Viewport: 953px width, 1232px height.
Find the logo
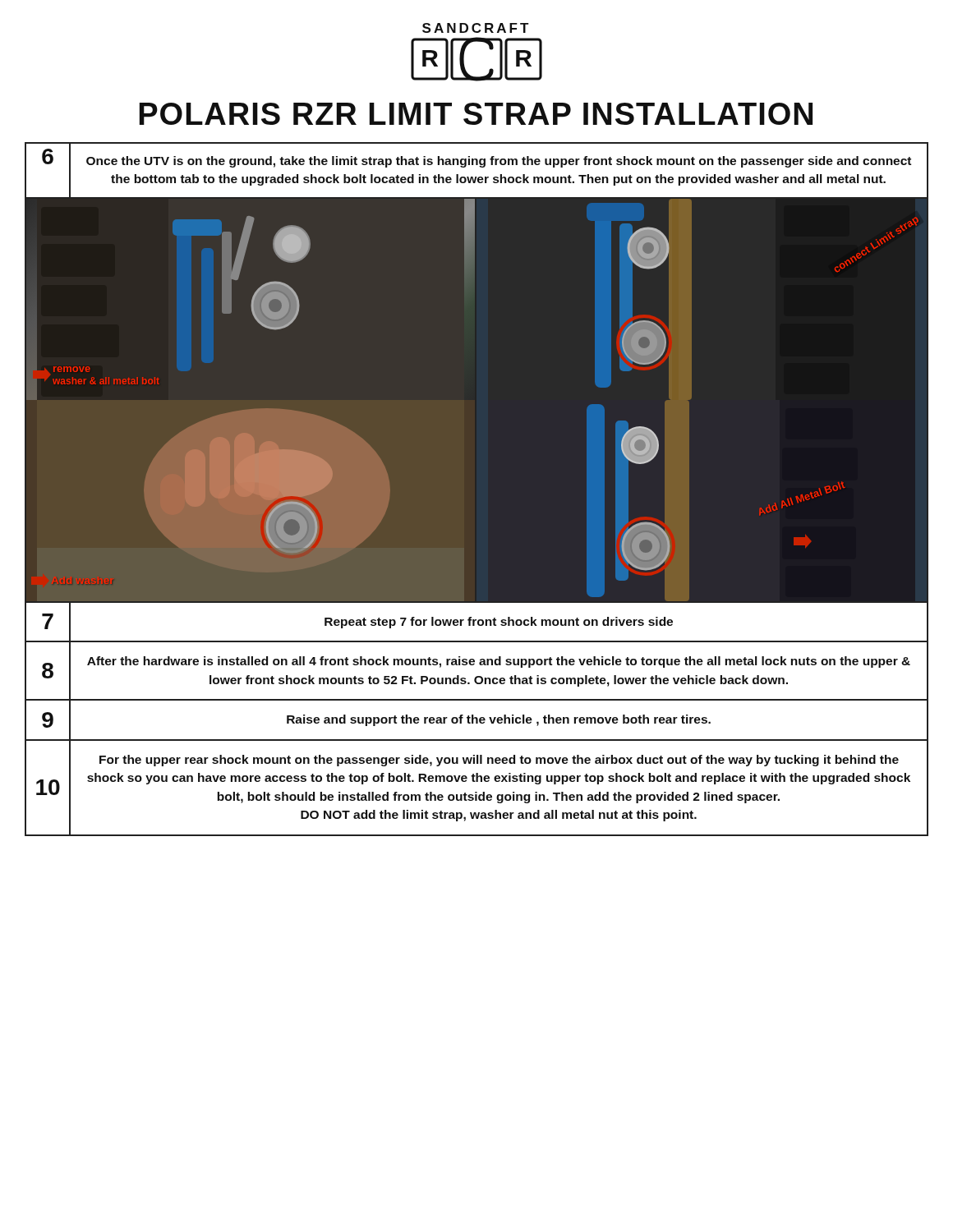476,48
